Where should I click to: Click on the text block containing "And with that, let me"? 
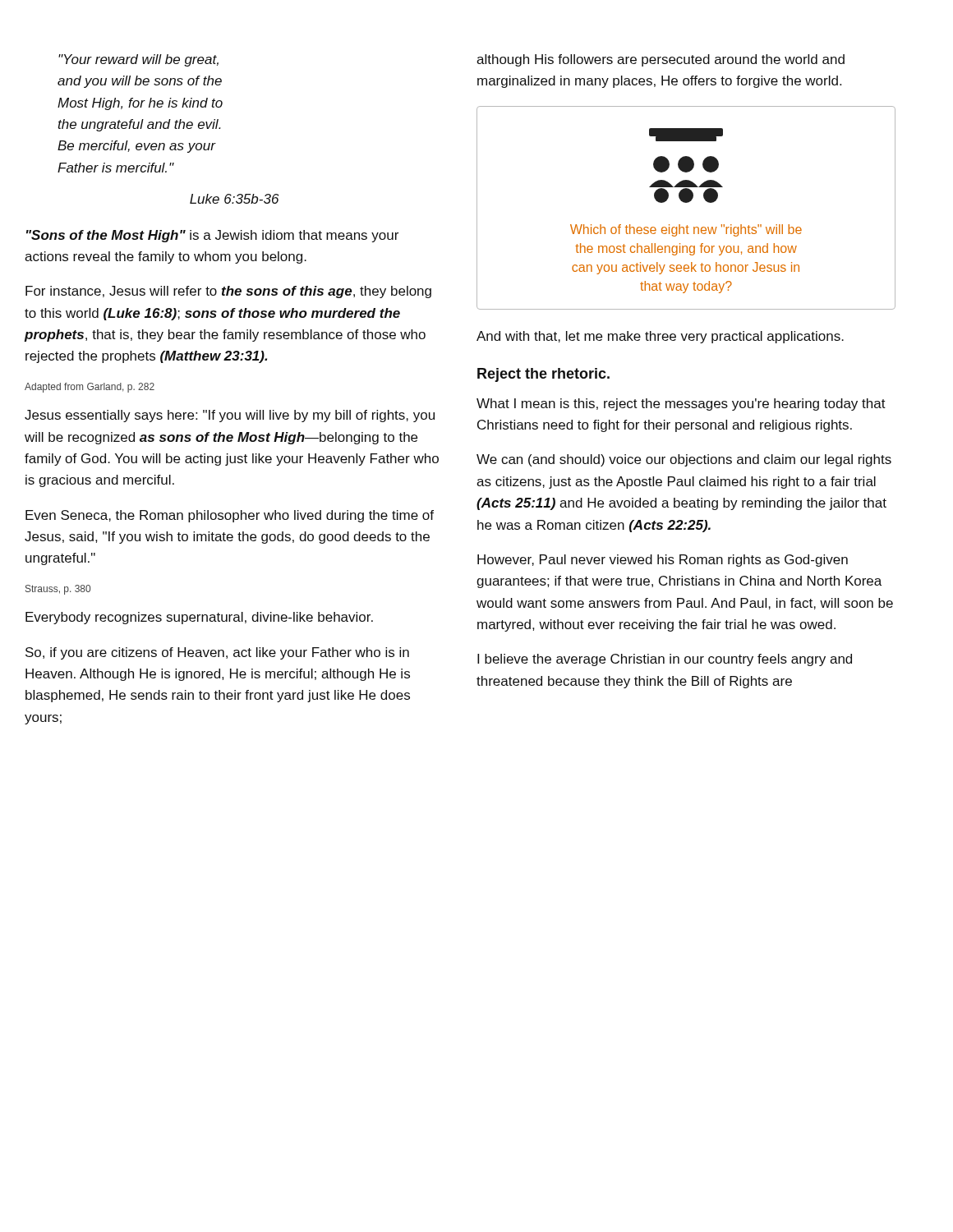[x=686, y=337]
